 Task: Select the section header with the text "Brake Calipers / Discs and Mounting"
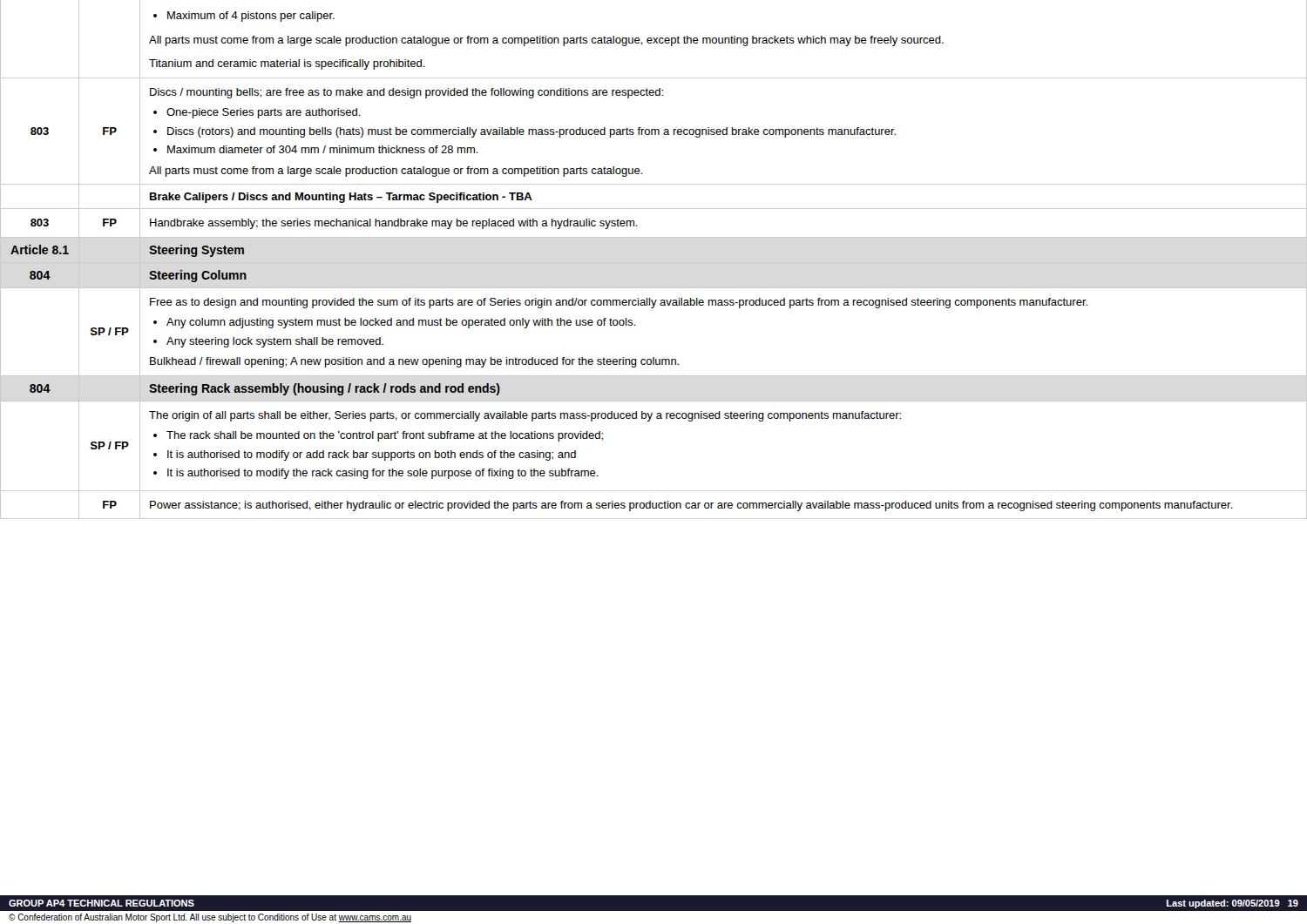pos(341,196)
